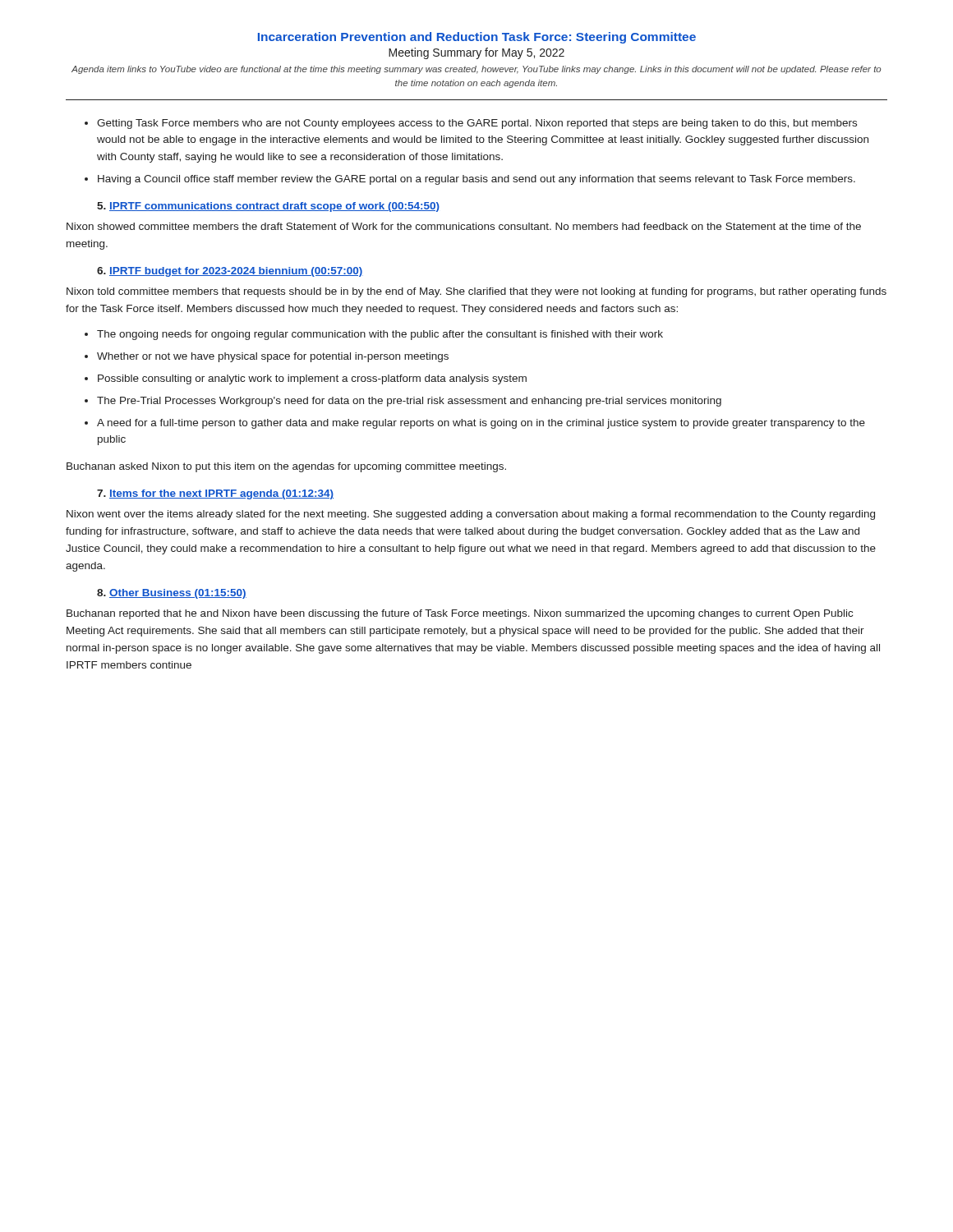Viewport: 953px width, 1232px height.
Task: Locate the text block that reads "Nixon told committee"
Action: coord(476,300)
